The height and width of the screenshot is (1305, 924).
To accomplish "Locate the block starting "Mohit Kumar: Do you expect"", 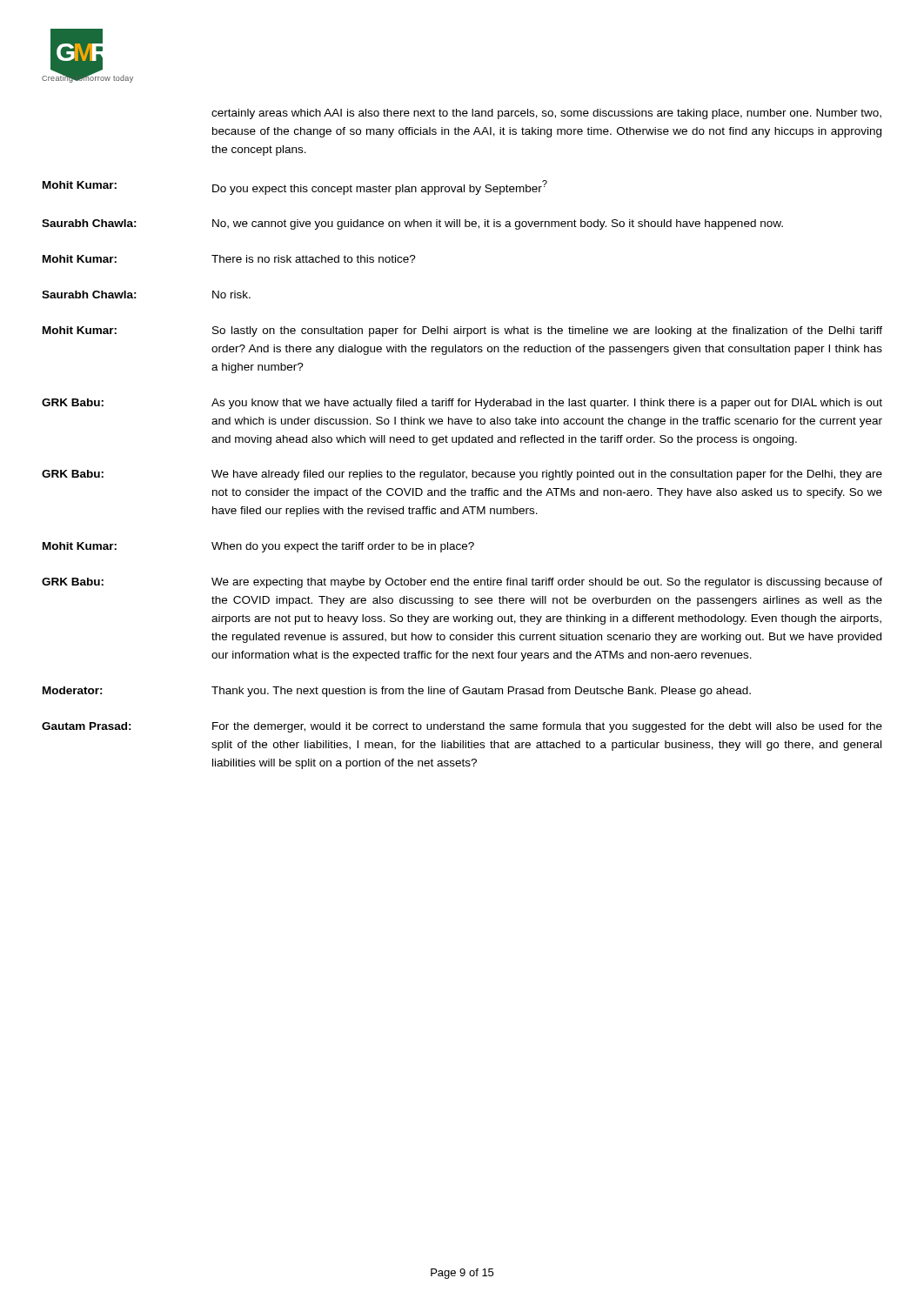I will (x=462, y=187).
